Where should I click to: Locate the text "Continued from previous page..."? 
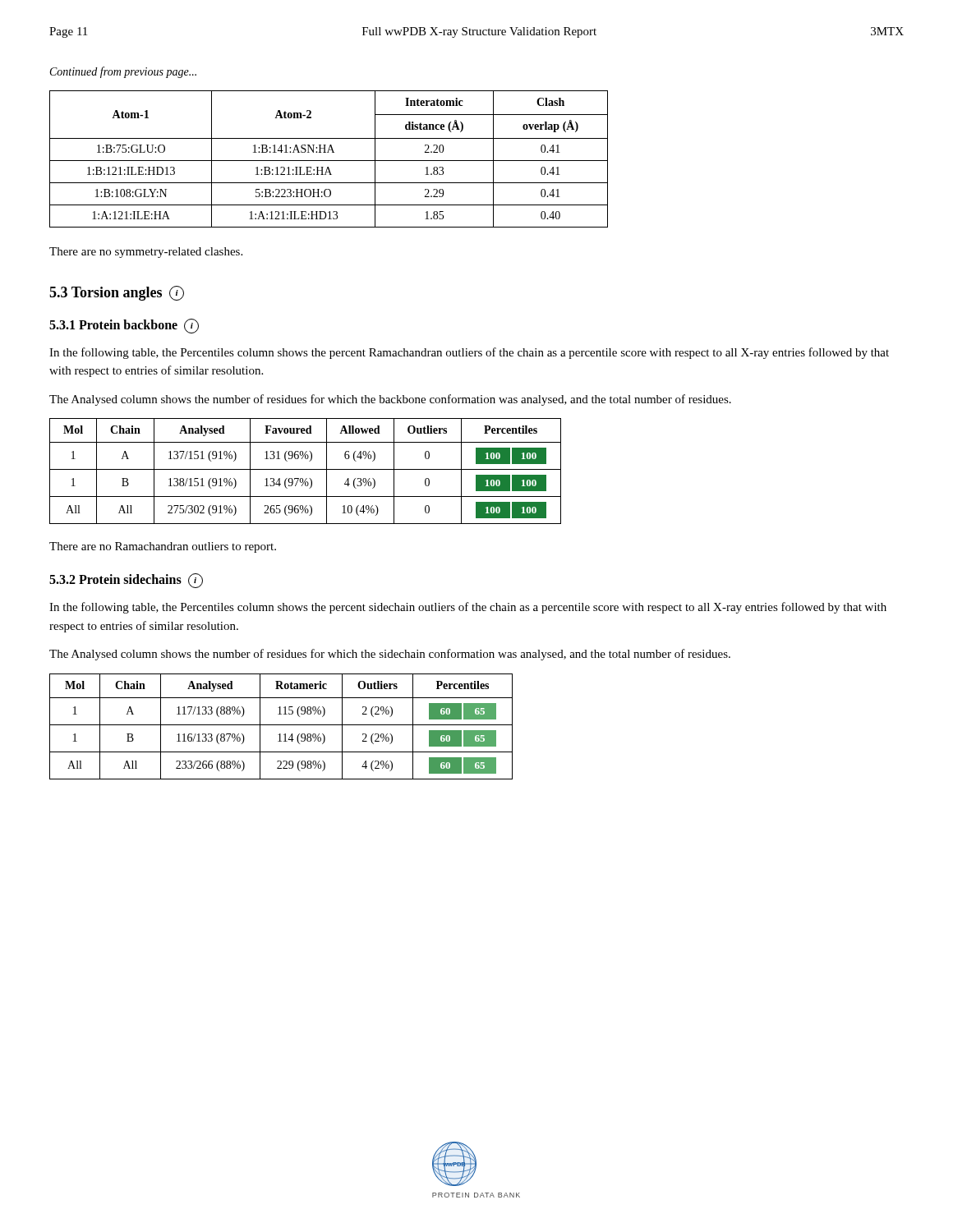pyautogui.click(x=123, y=72)
